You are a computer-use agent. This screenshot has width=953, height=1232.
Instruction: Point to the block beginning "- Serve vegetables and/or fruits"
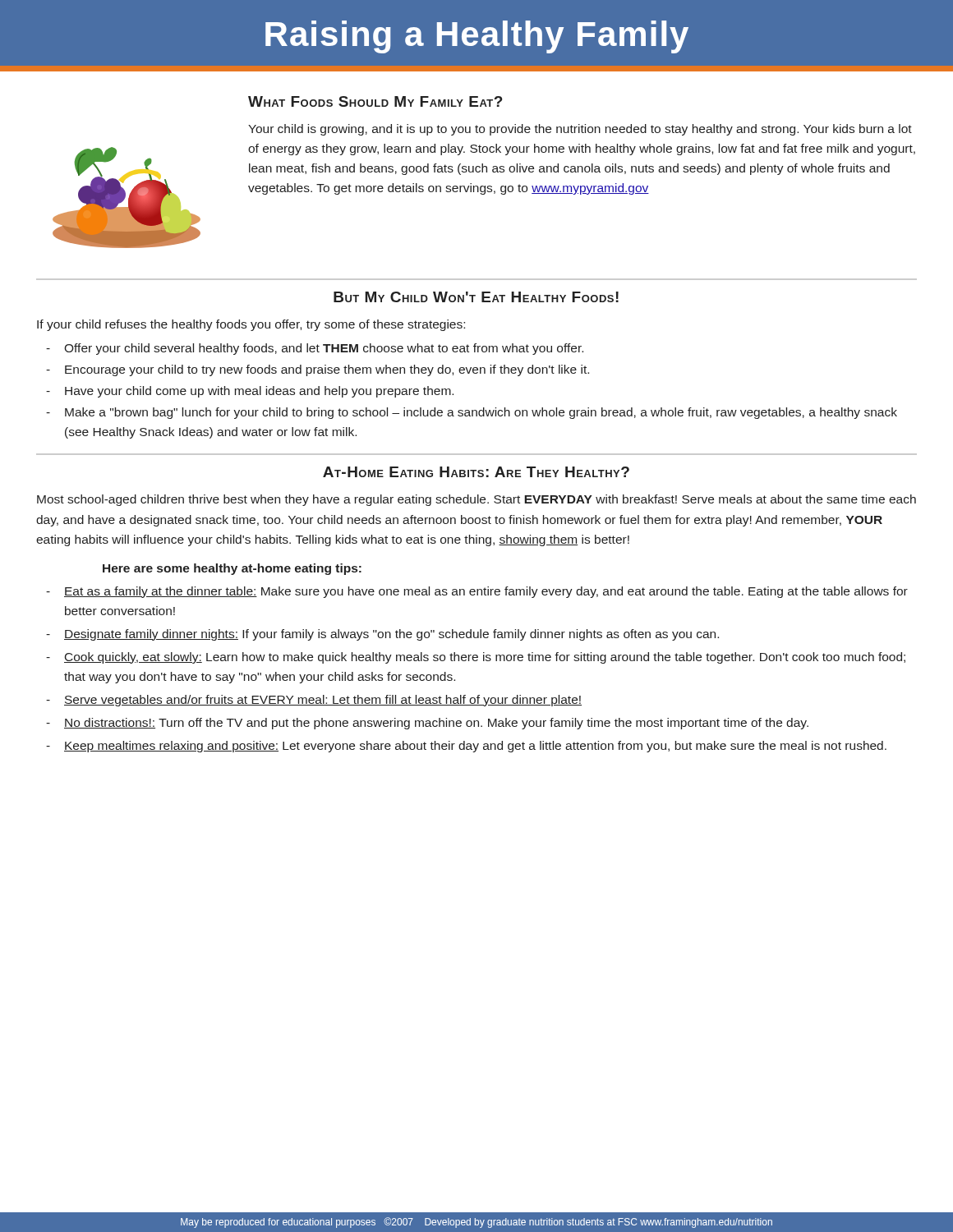[x=314, y=700]
